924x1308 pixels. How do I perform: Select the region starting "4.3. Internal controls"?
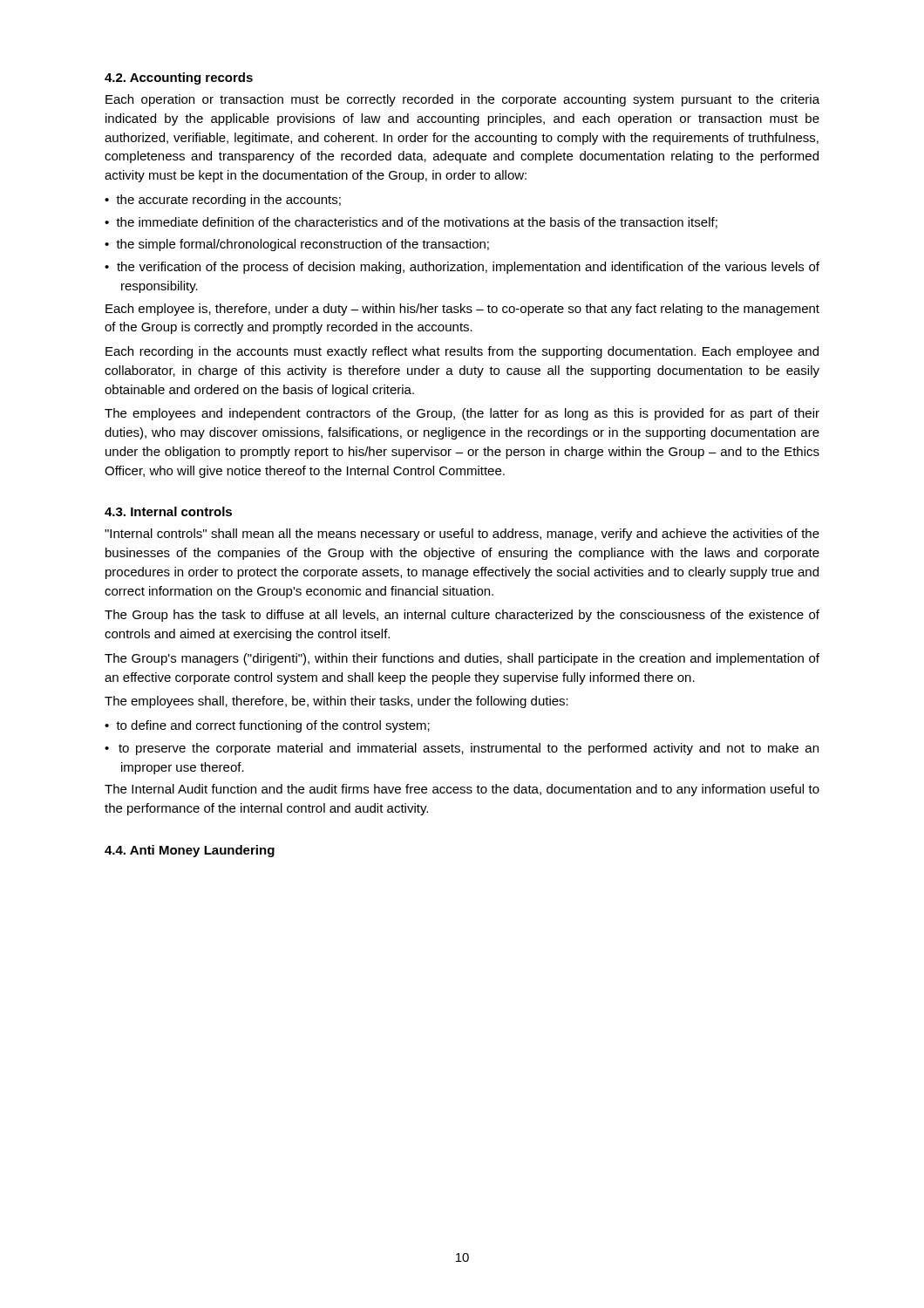(169, 512)
